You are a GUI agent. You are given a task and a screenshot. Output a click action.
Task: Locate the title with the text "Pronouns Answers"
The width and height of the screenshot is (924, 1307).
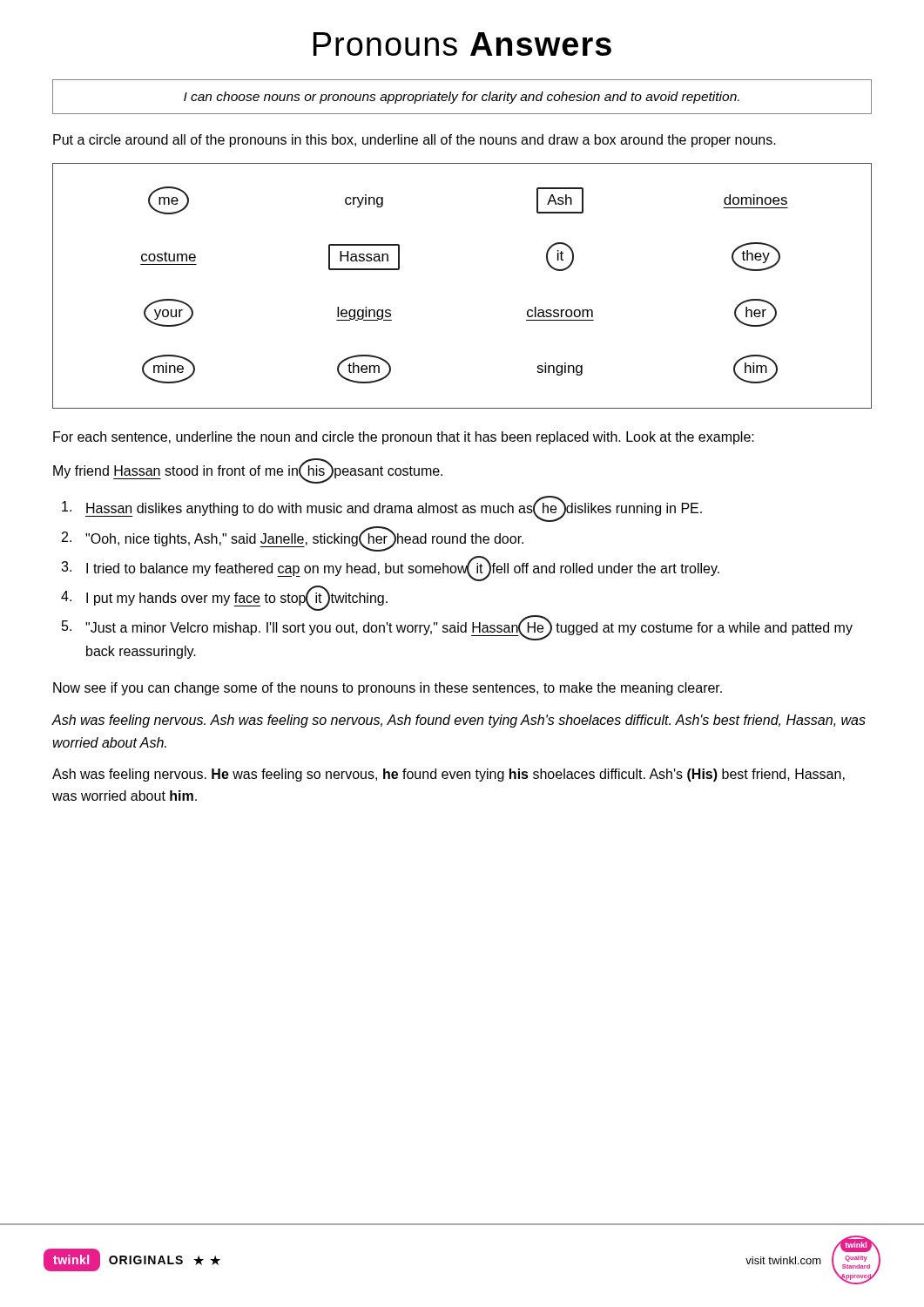point(462,44)
